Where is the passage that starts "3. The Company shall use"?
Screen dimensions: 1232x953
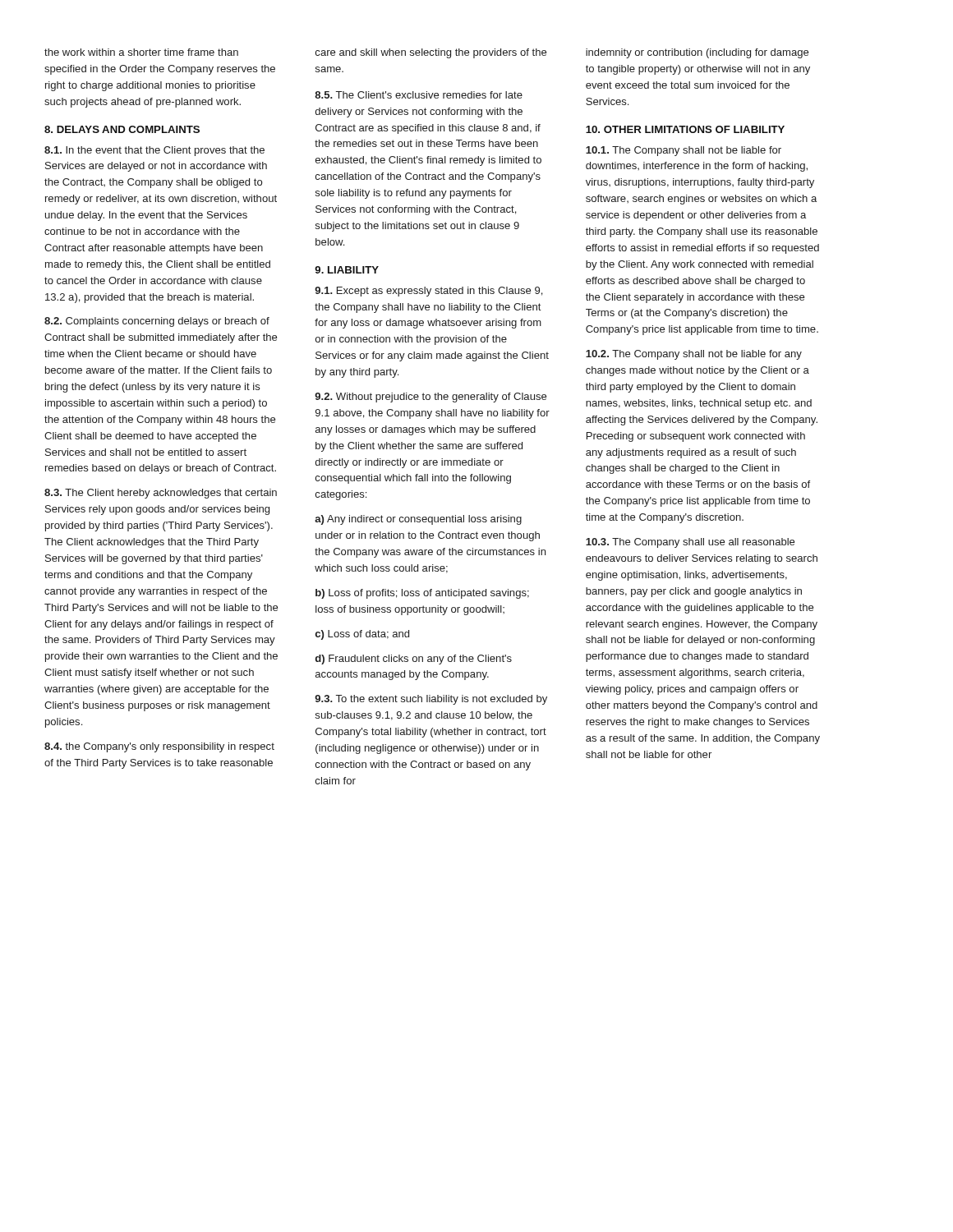point(703,648)
